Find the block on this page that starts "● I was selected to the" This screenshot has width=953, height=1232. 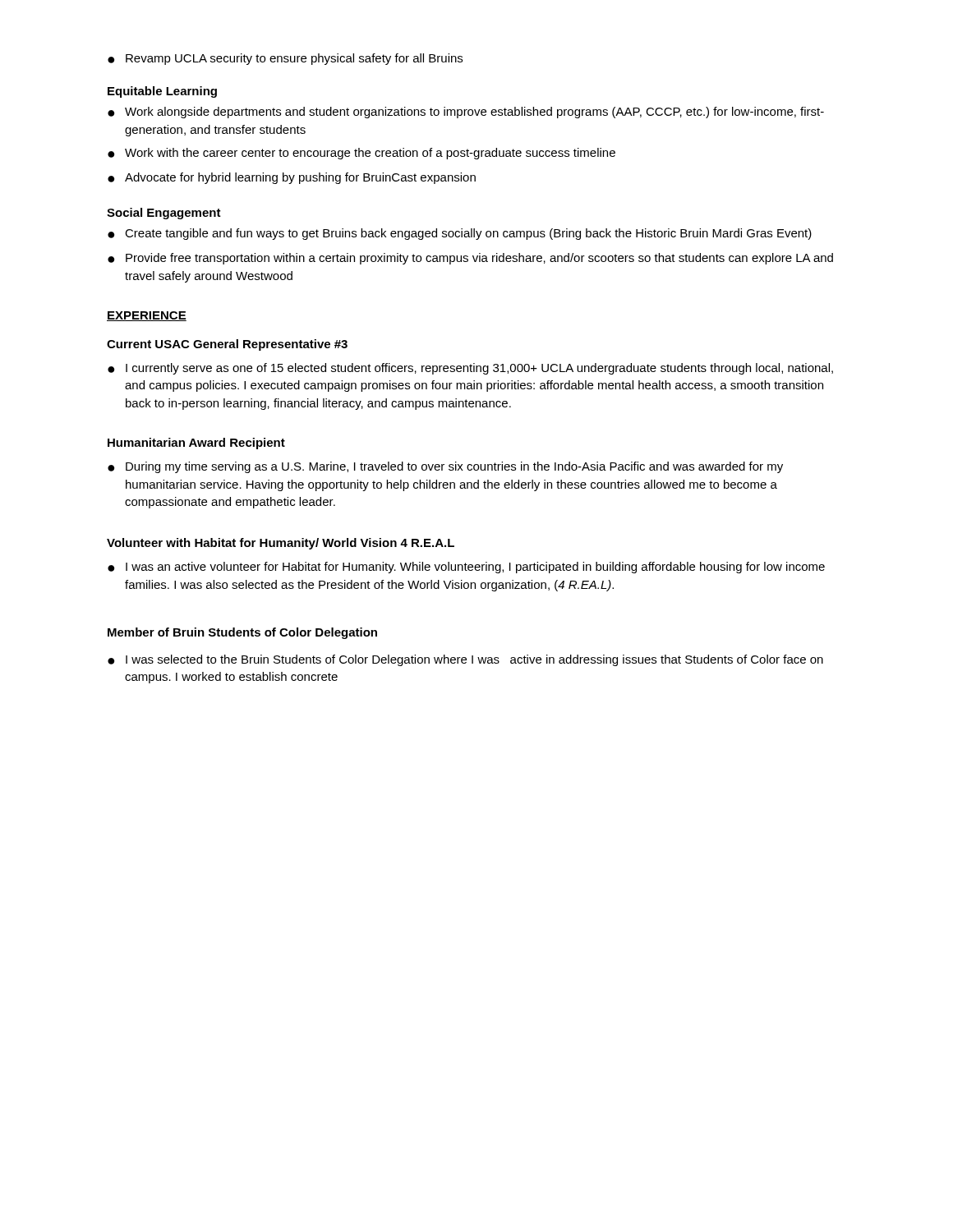pos(476,668)
